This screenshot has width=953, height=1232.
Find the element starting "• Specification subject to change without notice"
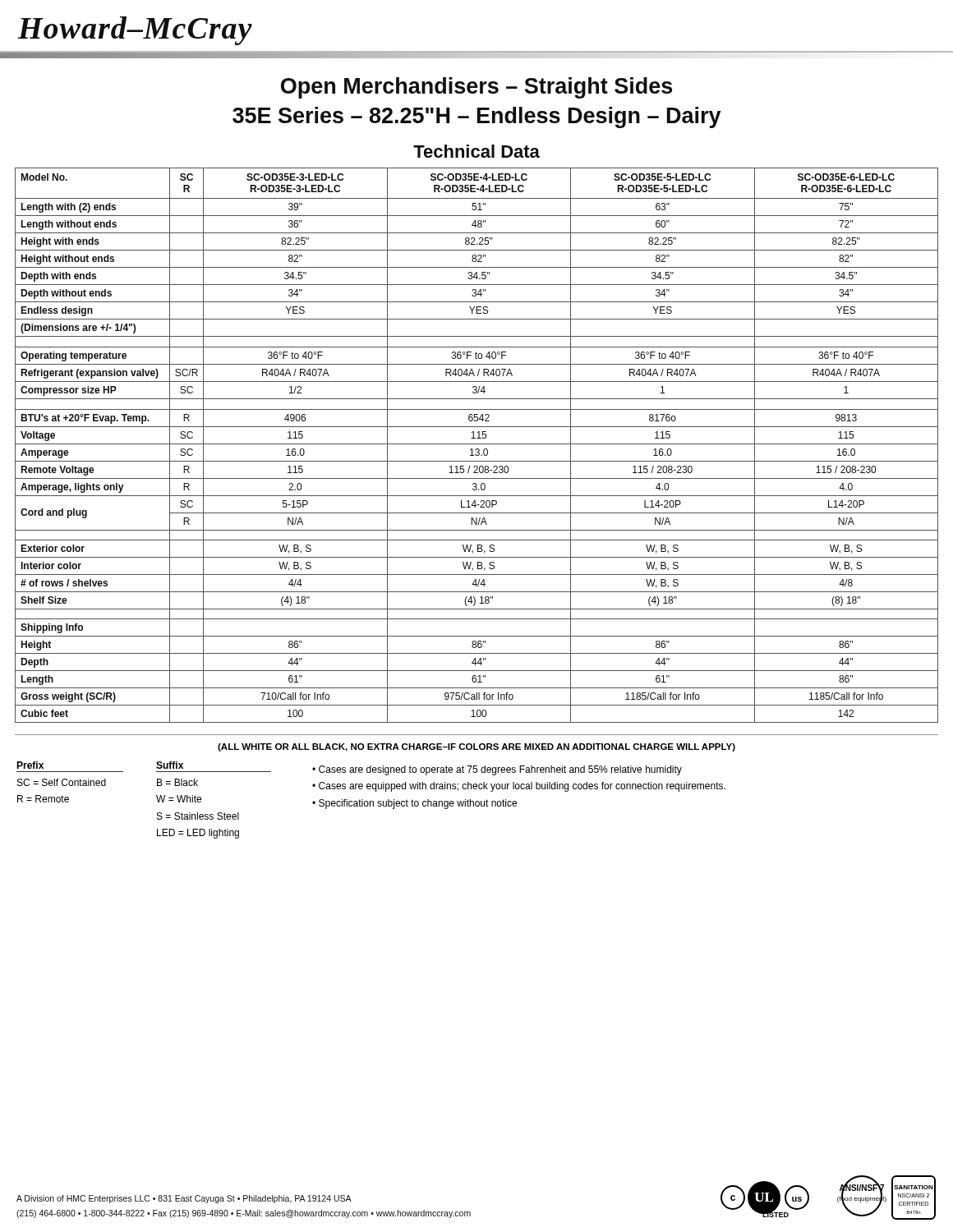(415, 803)
